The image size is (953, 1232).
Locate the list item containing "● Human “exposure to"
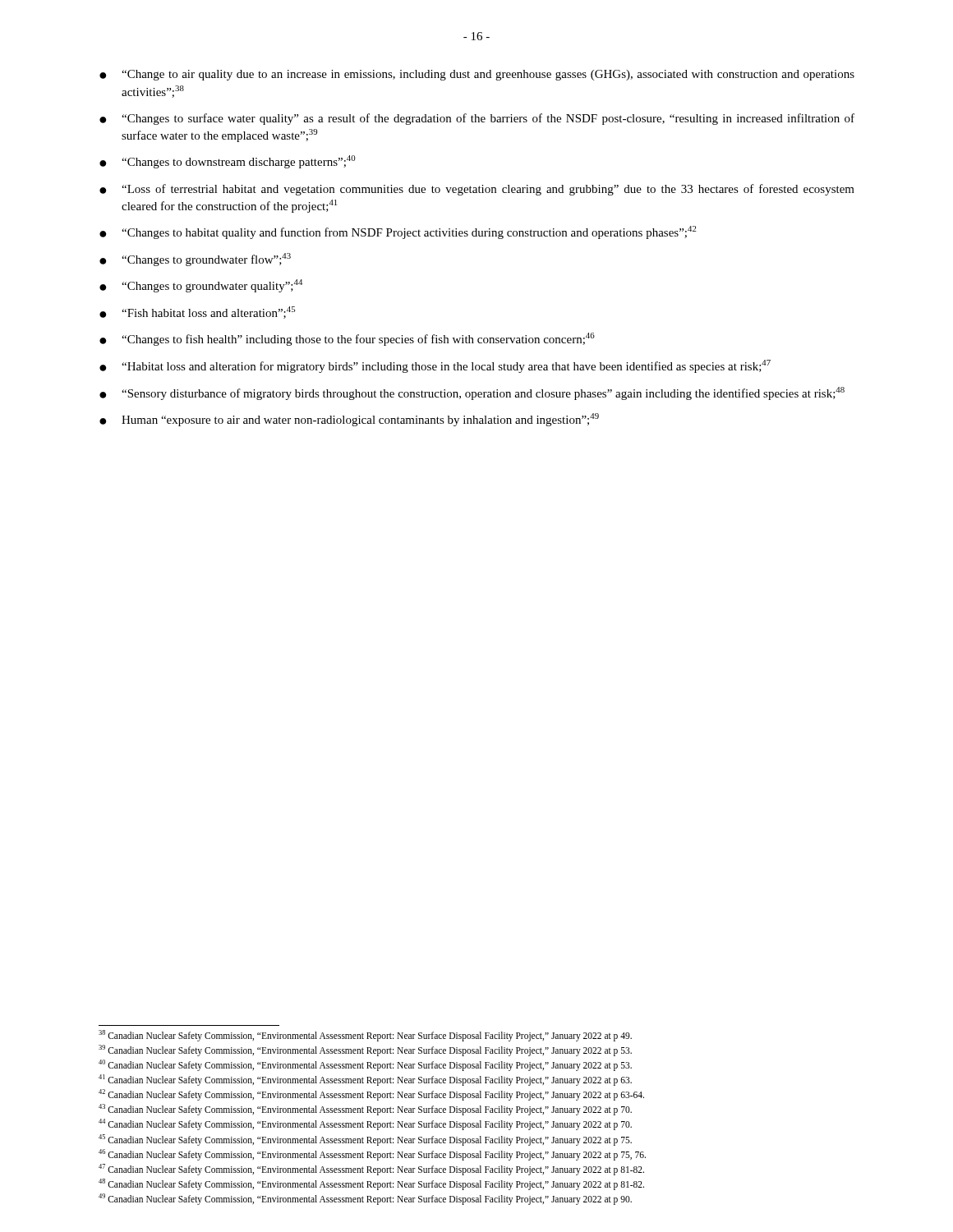[x=476, y=421]
